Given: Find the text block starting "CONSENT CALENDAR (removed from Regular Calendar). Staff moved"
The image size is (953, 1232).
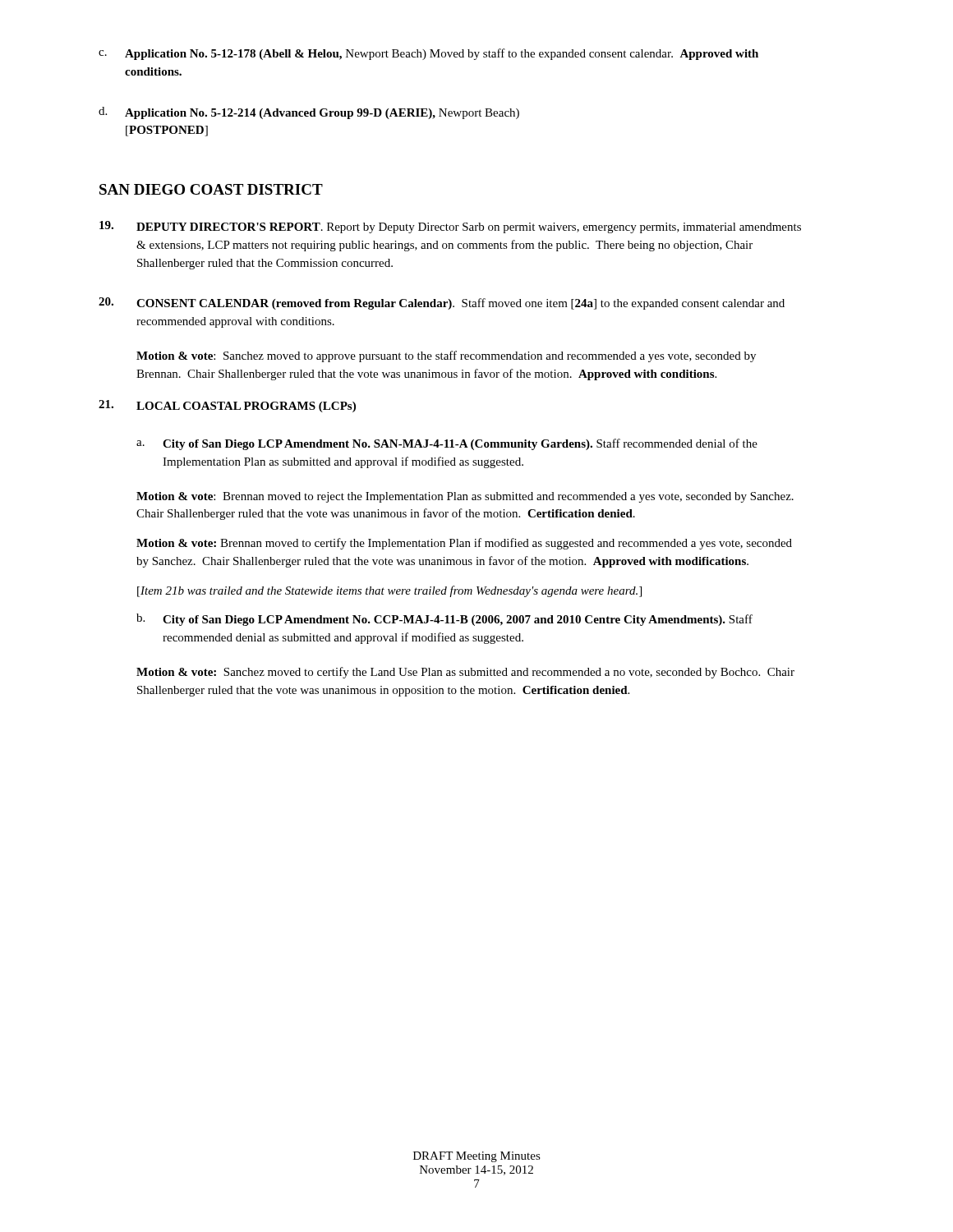Looking at the screenshot, I should 452,317.
